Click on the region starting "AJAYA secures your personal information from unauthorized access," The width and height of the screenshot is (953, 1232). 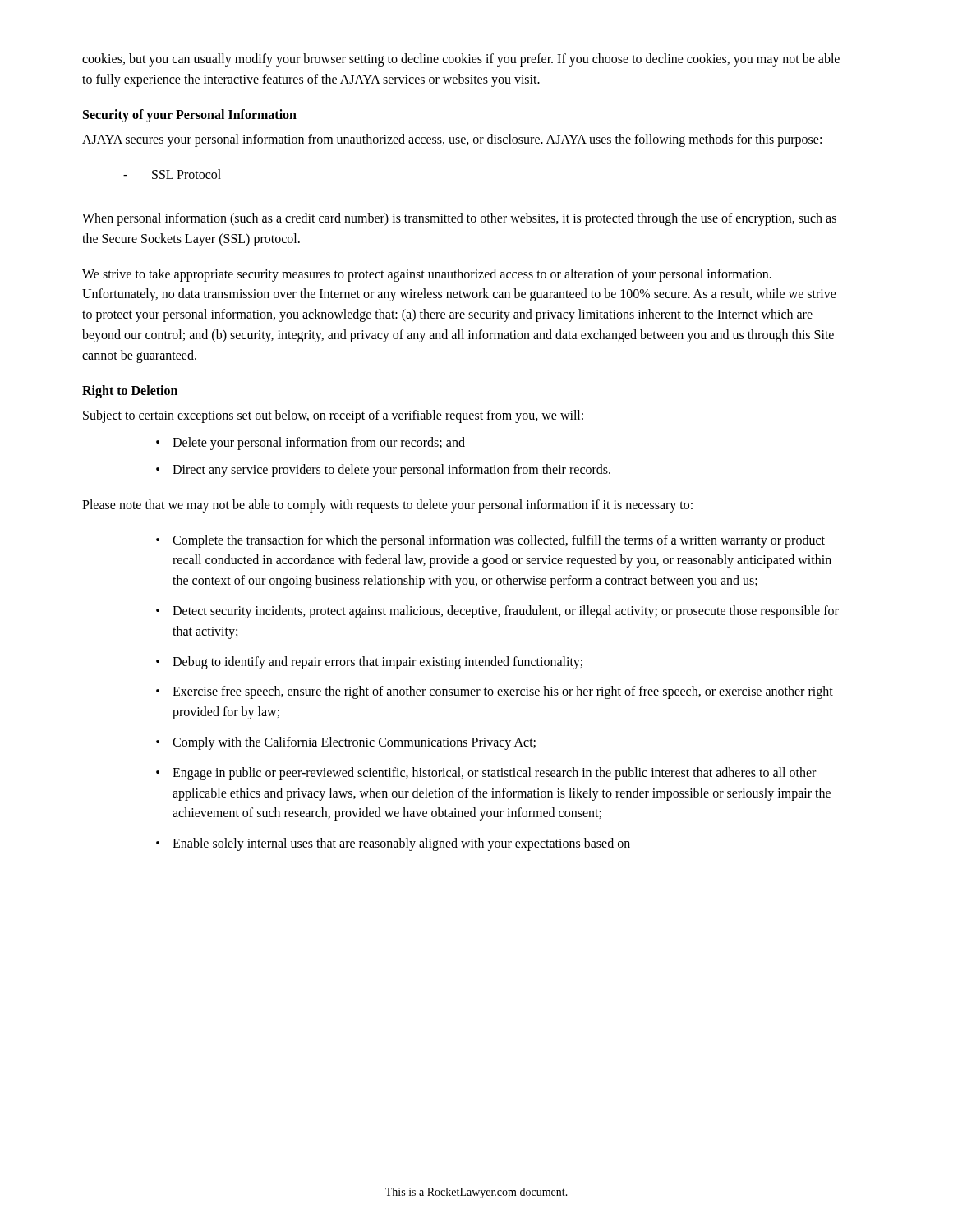(x=452, y=140)
